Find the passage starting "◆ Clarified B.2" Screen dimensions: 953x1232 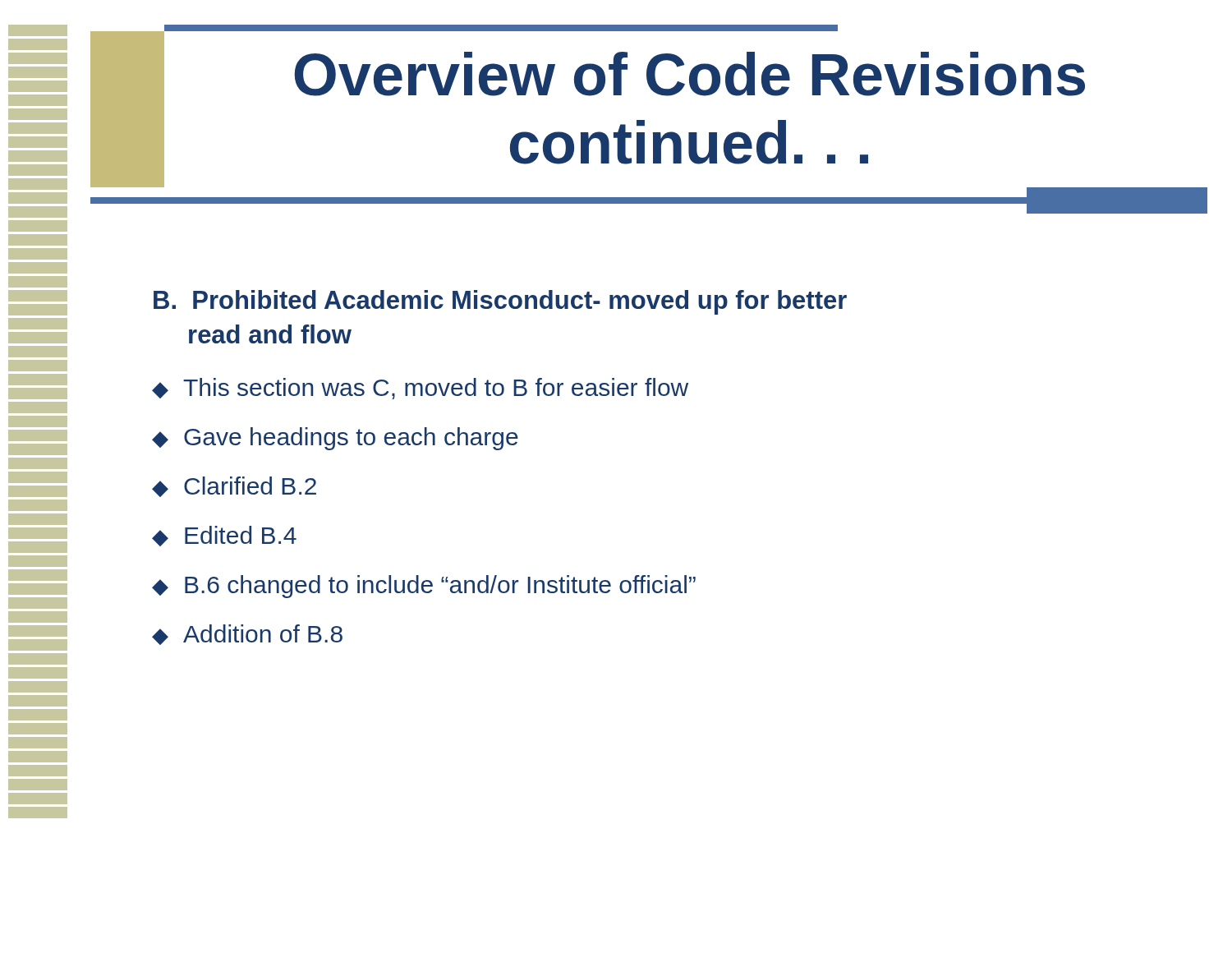(235, 486)
